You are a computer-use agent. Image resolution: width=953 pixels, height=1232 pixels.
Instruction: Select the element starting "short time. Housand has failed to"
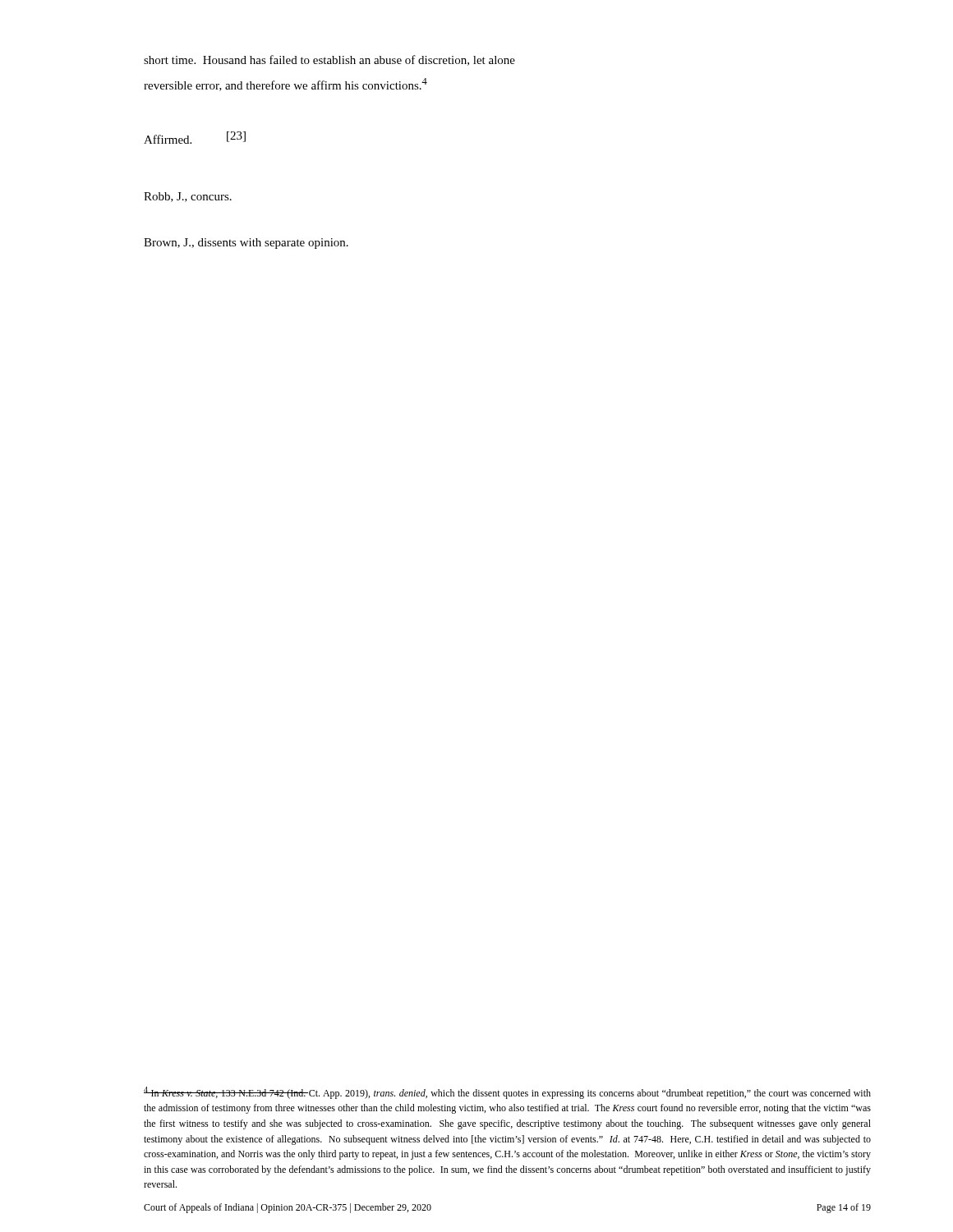[329, 73]
